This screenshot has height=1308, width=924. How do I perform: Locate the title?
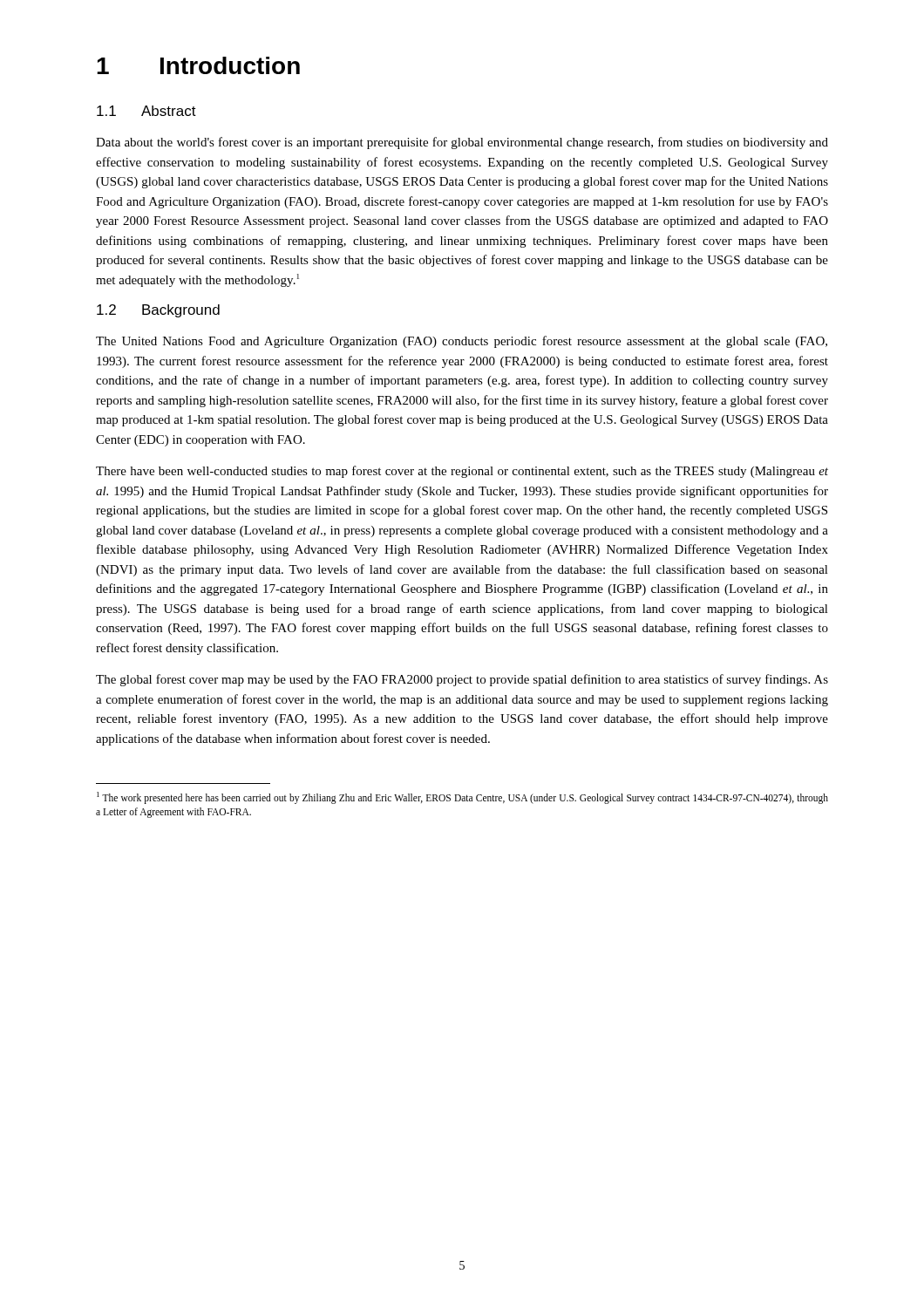pos(462,66)
